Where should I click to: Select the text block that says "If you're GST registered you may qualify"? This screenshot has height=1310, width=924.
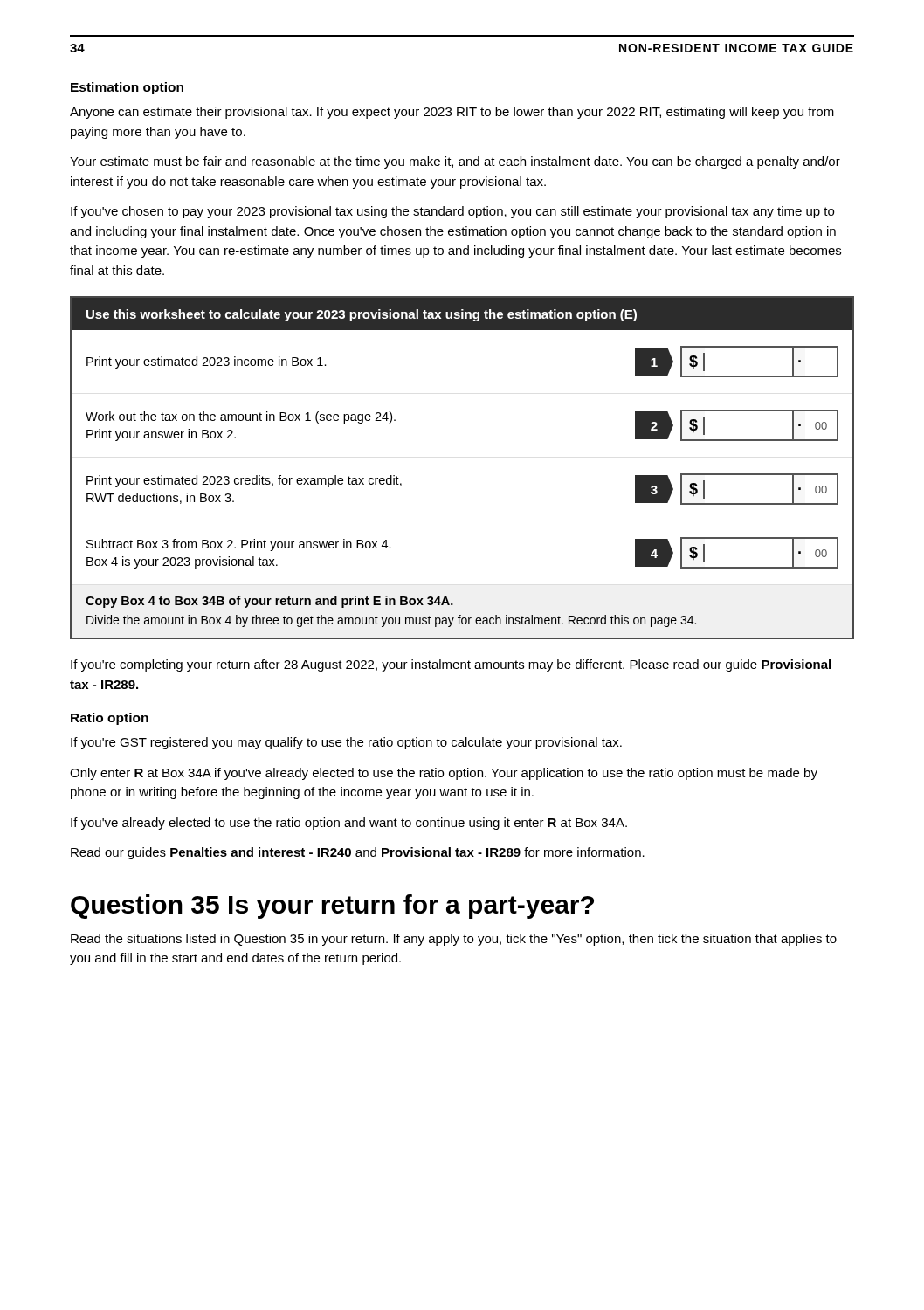(346, 742)
